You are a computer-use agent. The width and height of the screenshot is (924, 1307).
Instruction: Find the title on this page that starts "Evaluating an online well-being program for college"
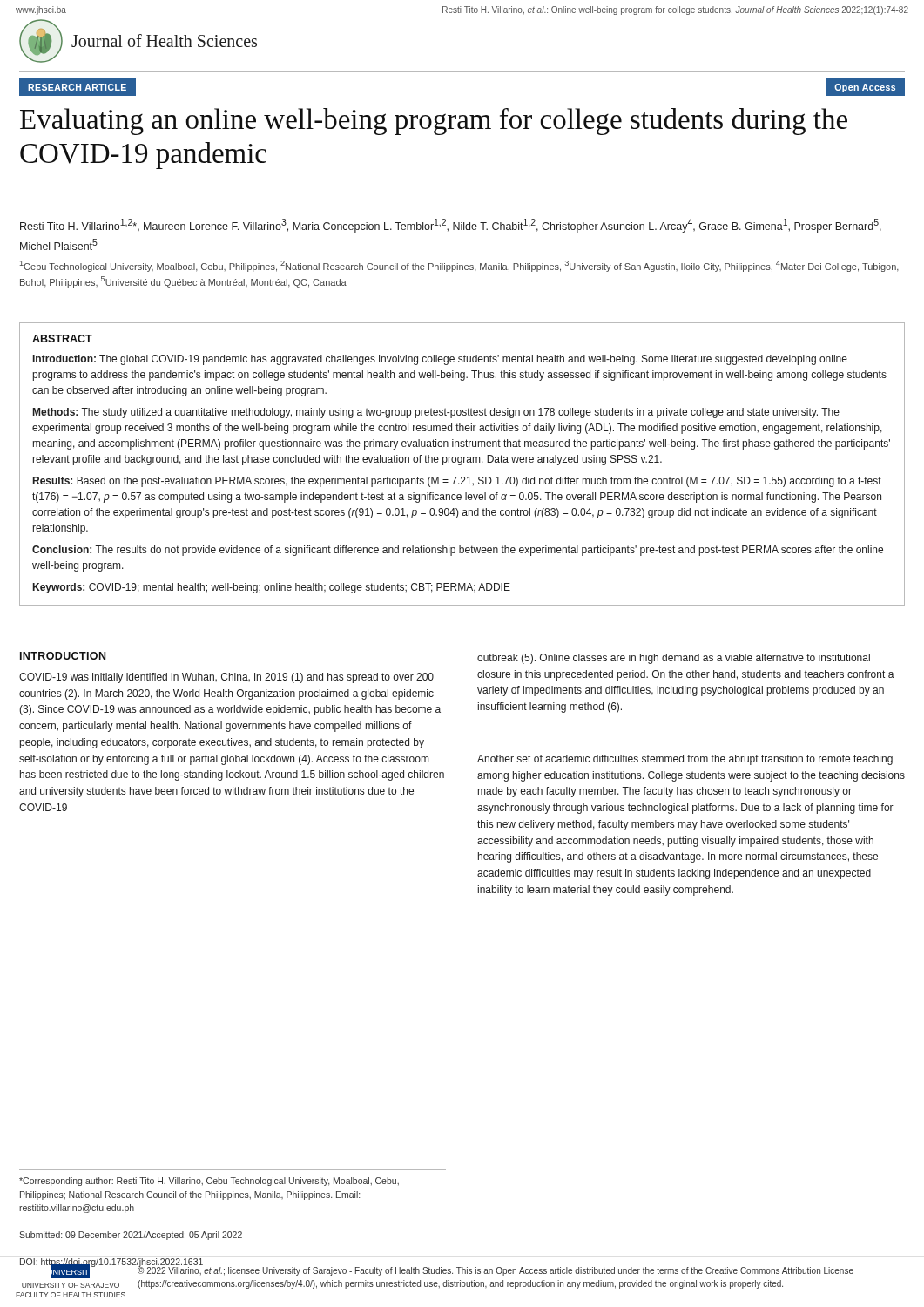[x=434, y=136]
